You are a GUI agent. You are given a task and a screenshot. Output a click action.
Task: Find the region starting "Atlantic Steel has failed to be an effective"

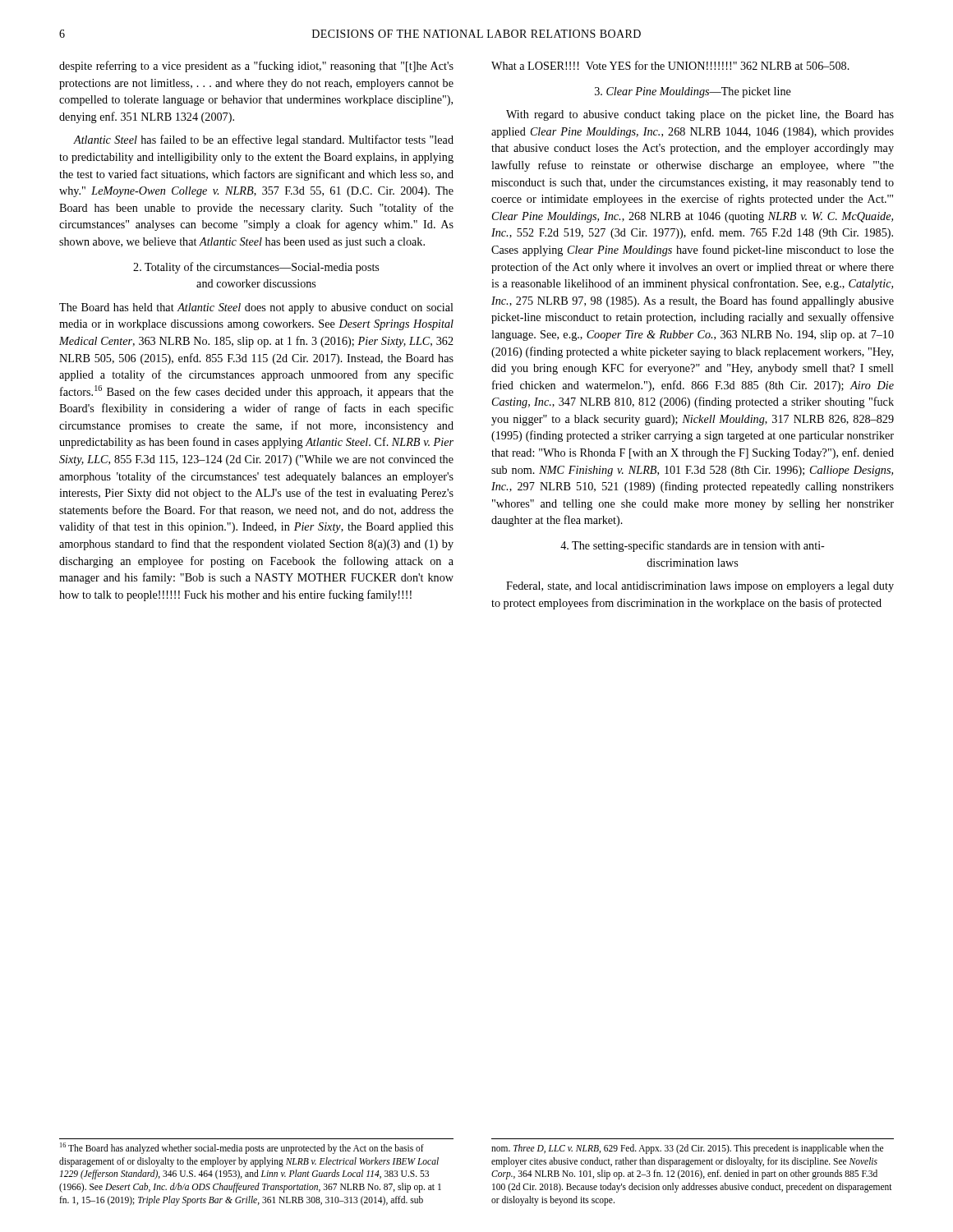pos(256,191)
